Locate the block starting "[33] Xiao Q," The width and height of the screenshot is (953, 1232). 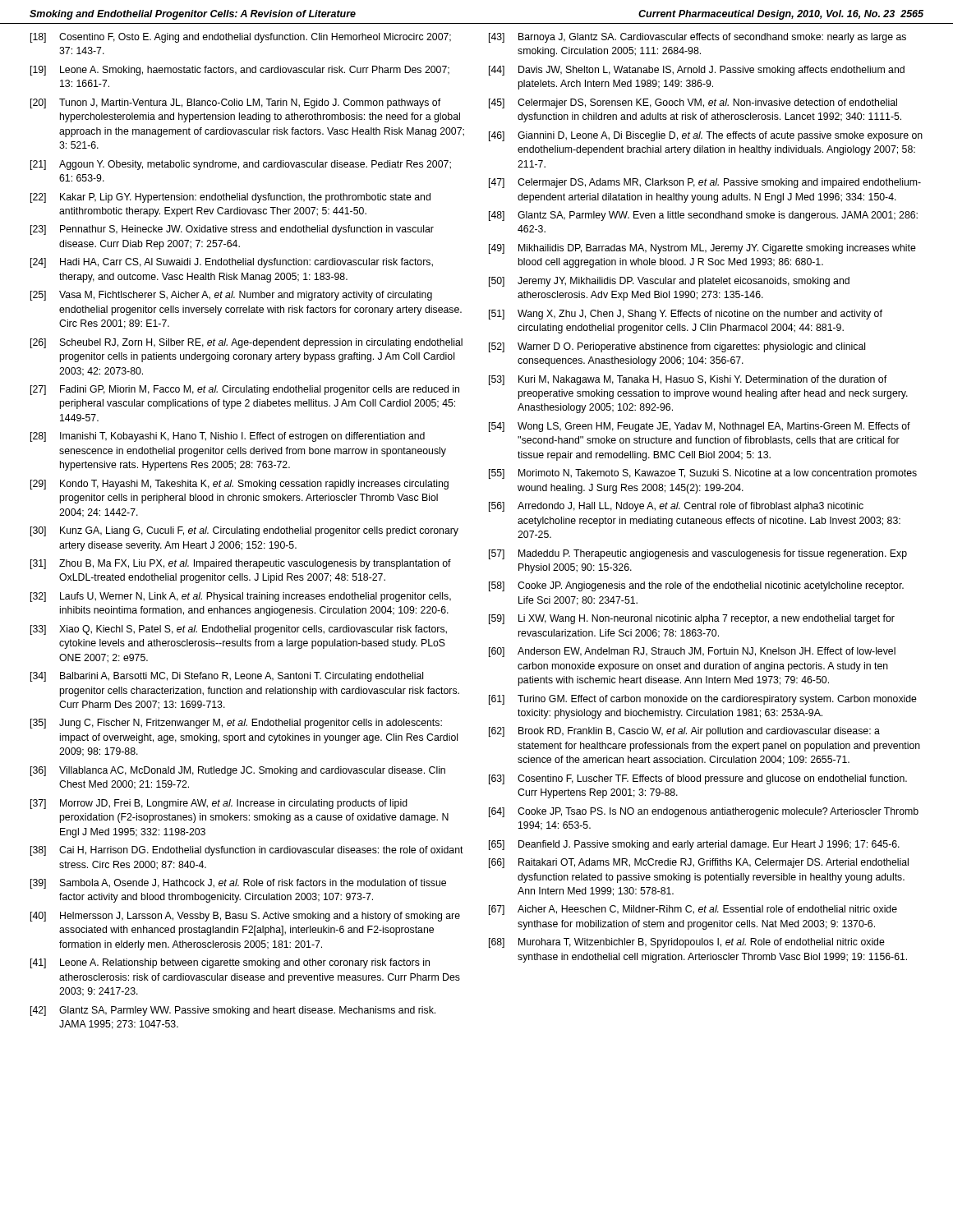pyautogui.click(x=247, y=644)
